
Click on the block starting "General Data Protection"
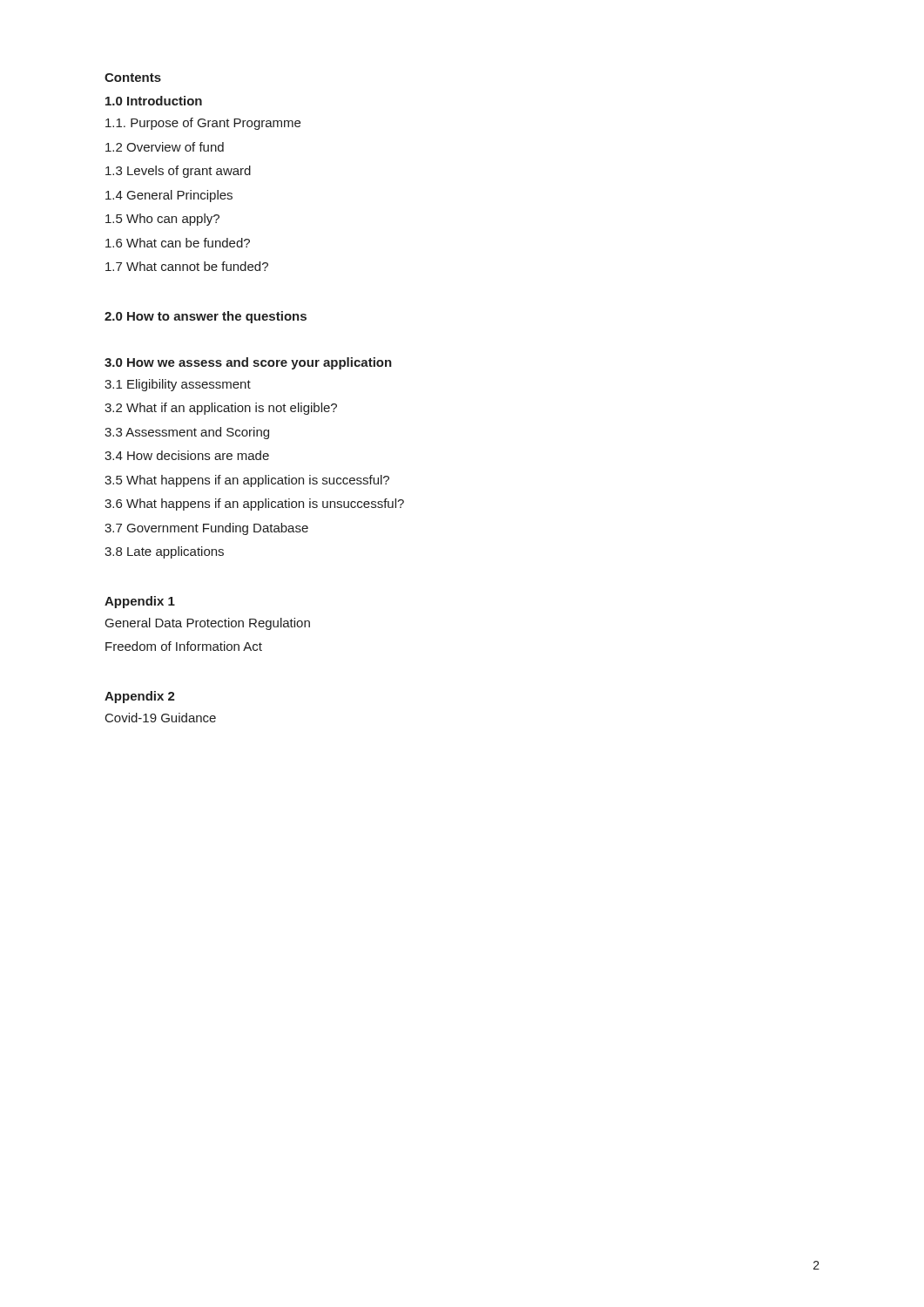click(x=208, y=622)
